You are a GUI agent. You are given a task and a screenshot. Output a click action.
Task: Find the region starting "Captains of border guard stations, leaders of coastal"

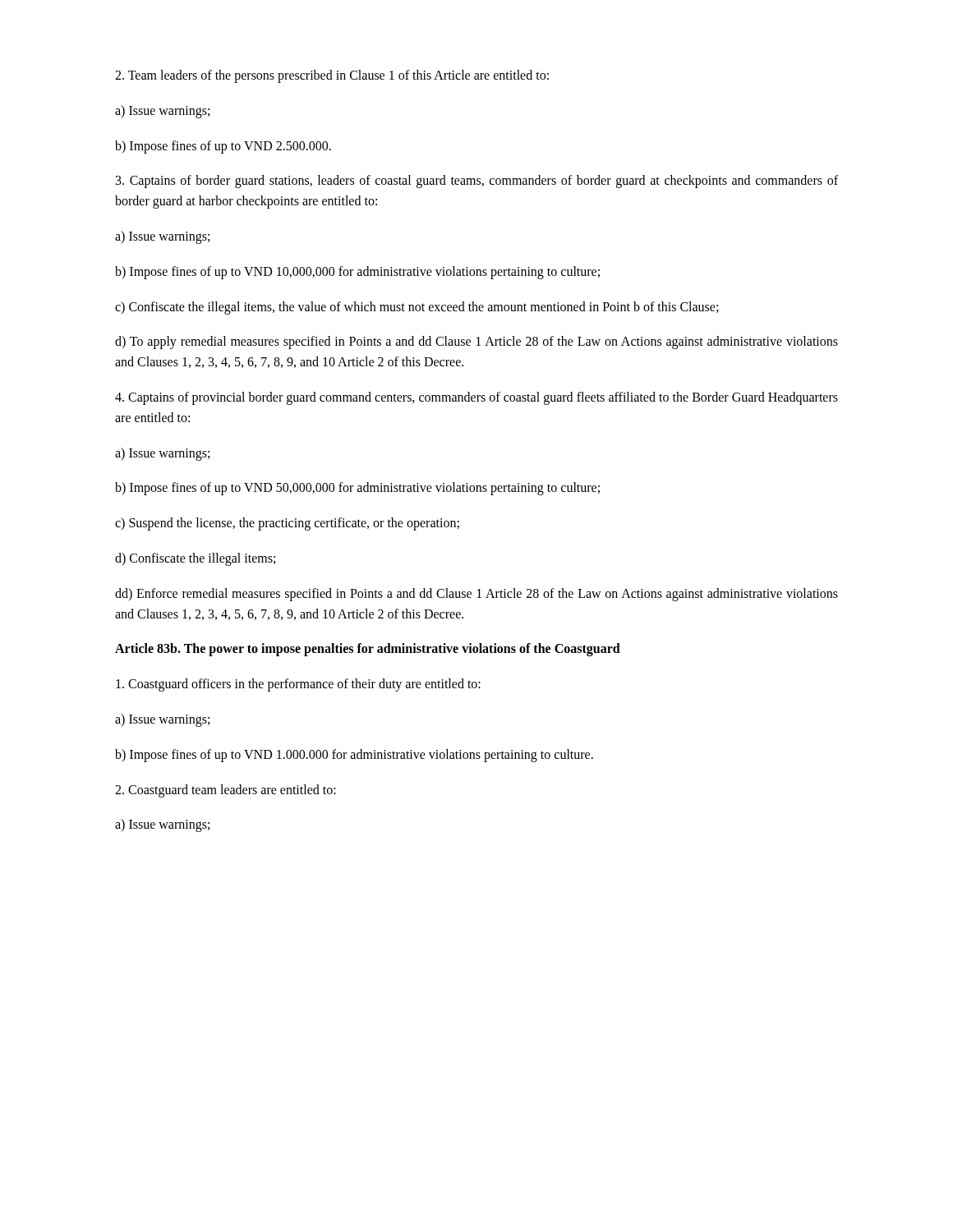coord(476,191)
